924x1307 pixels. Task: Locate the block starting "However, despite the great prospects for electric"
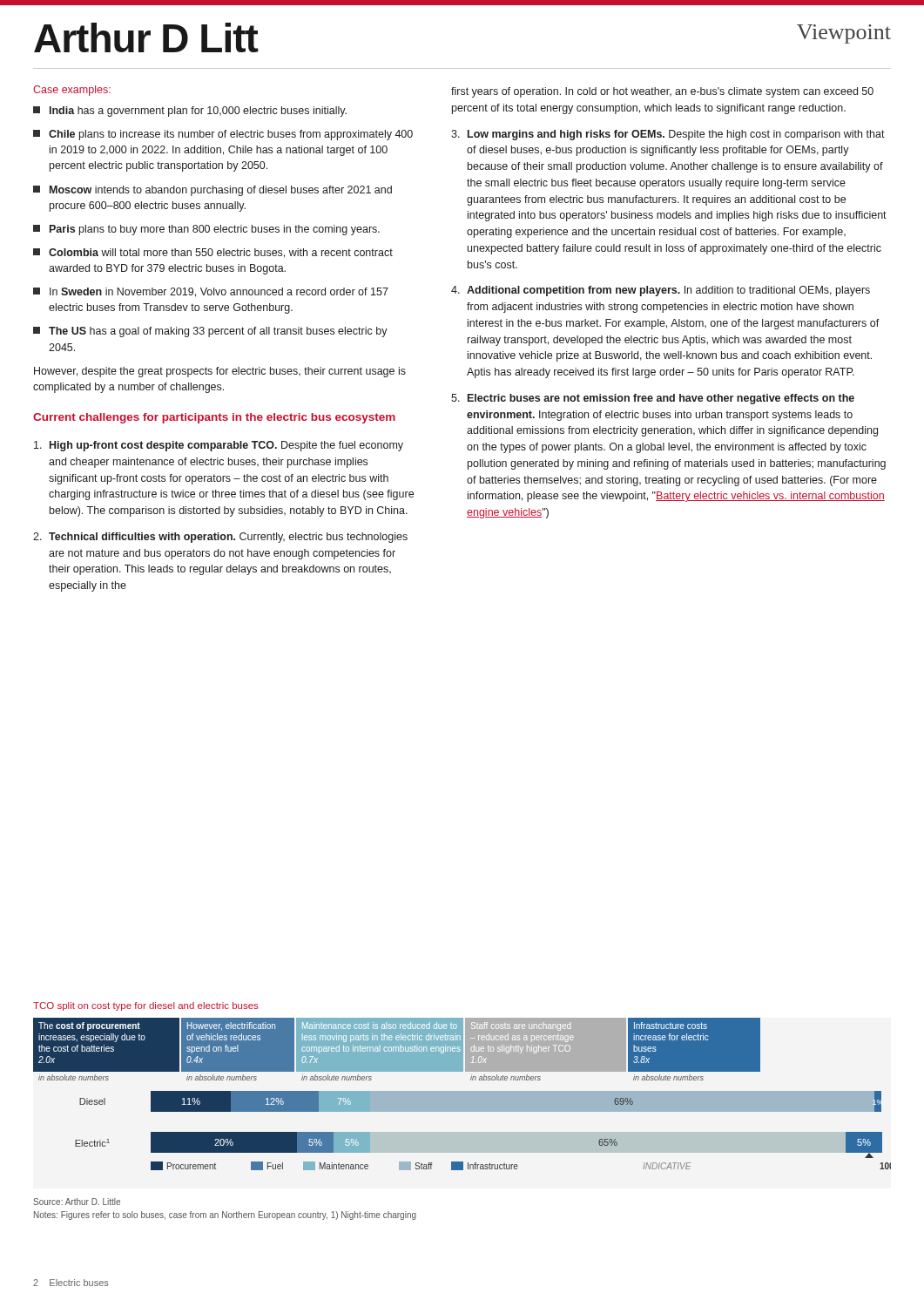coord(219,379)
